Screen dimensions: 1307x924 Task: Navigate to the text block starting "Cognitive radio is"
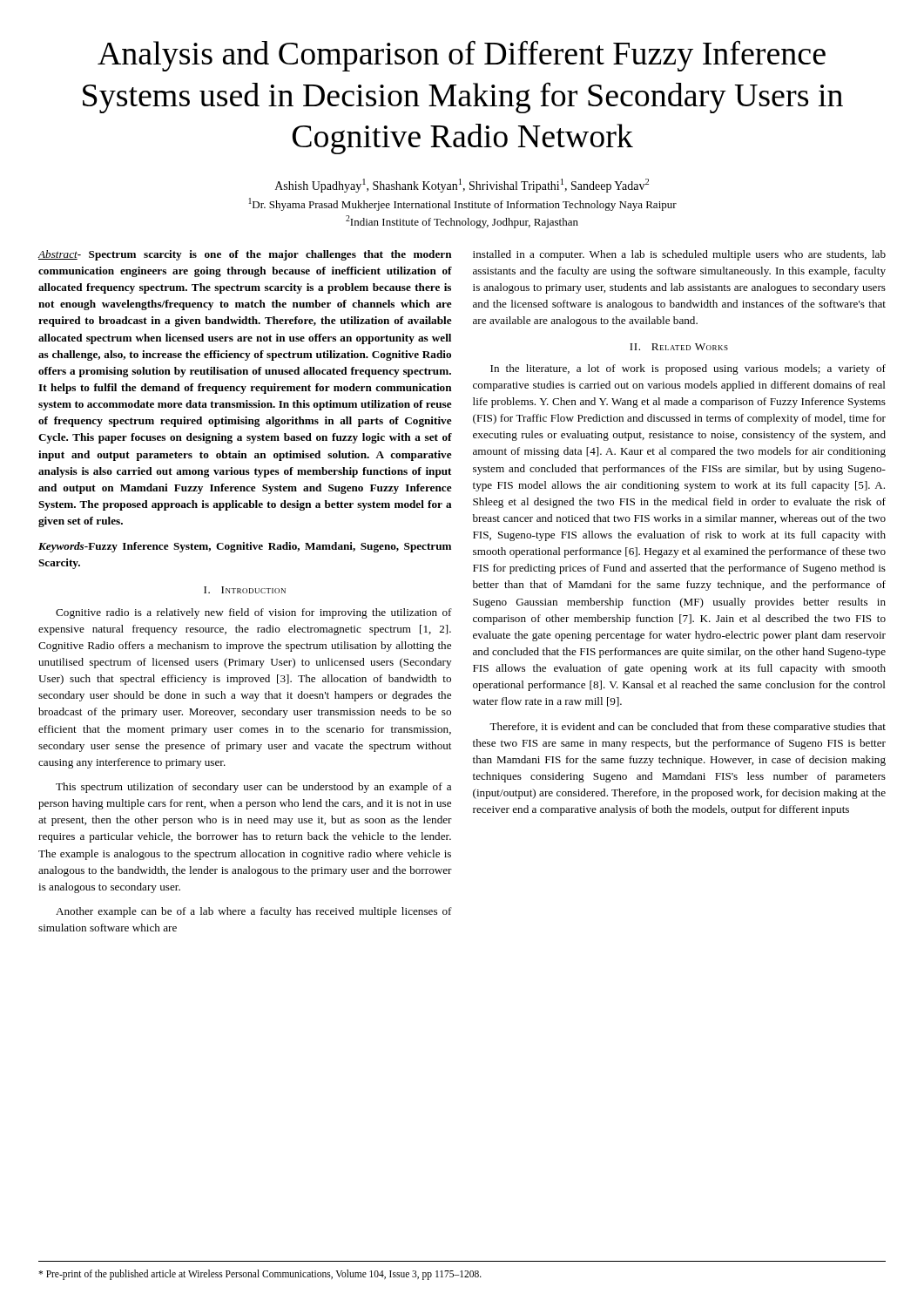coord(245,687)
